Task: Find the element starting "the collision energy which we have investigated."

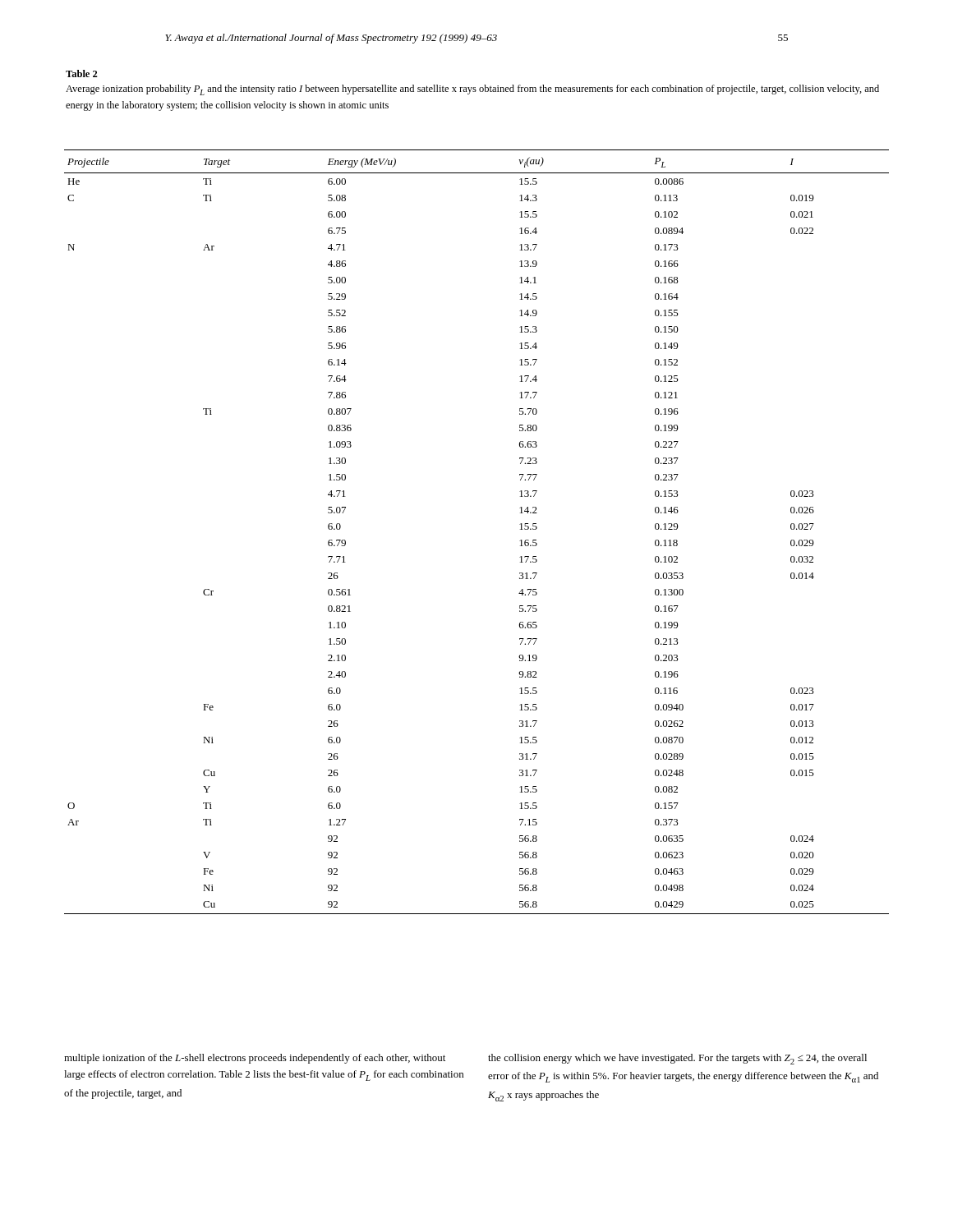Action: (x=683, y=1077)
